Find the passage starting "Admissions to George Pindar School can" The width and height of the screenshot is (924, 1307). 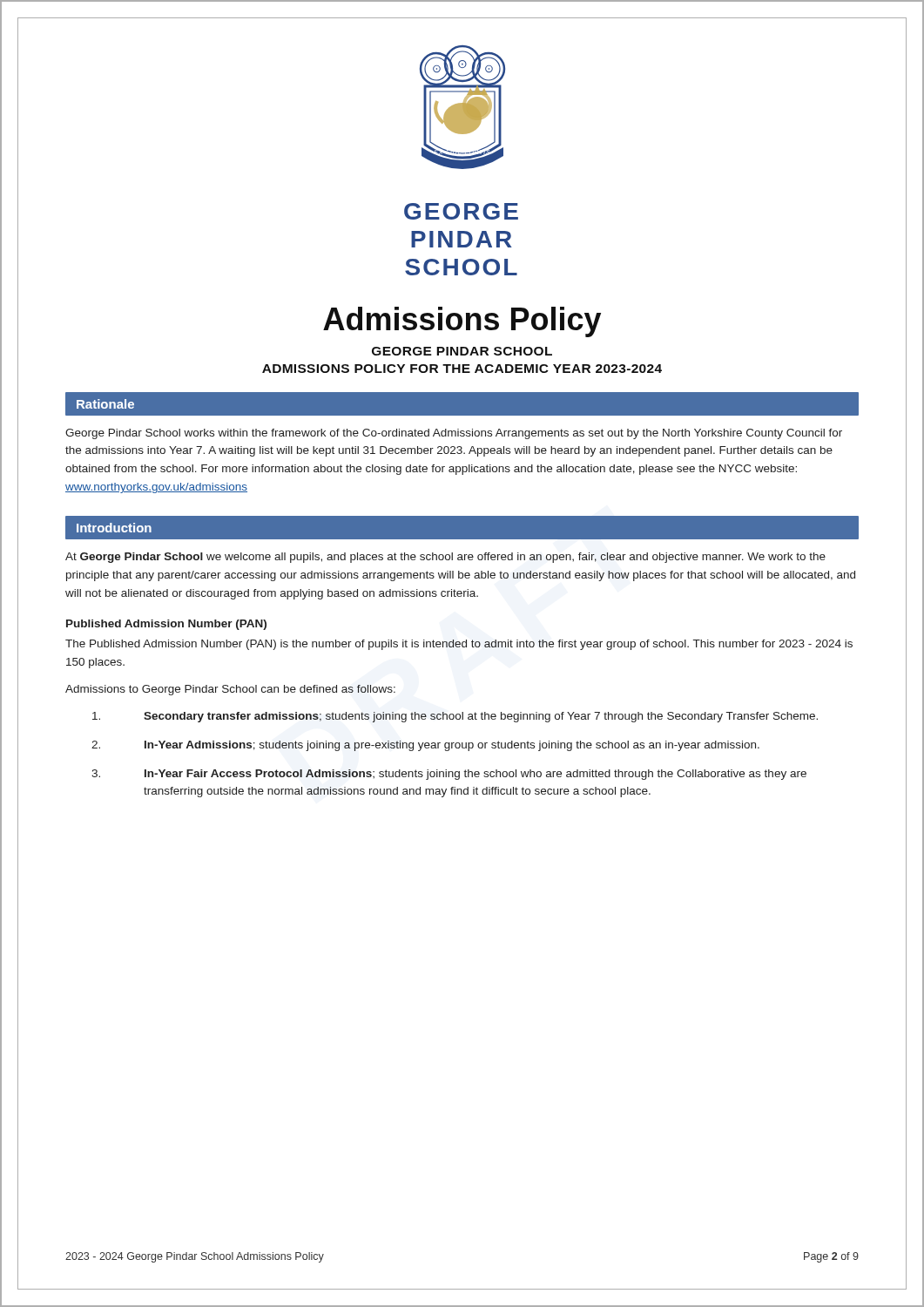(x=231, y=689)
